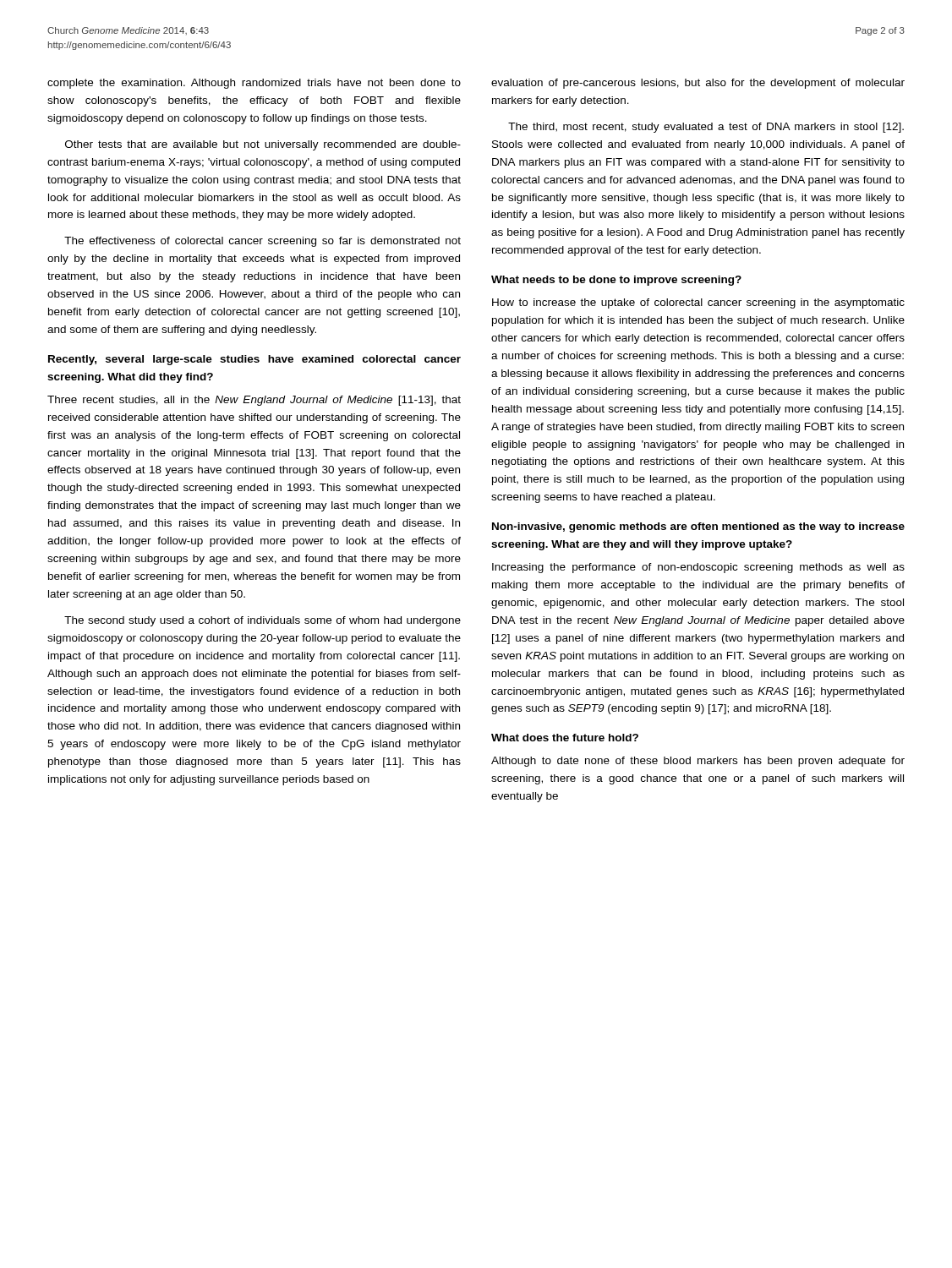Viewport: 952px width, 1268px height.
Task: Click on the section header containing "Non-invasive, genomic methods are often mentioned as the"
Action: click(x=698, y=536)
